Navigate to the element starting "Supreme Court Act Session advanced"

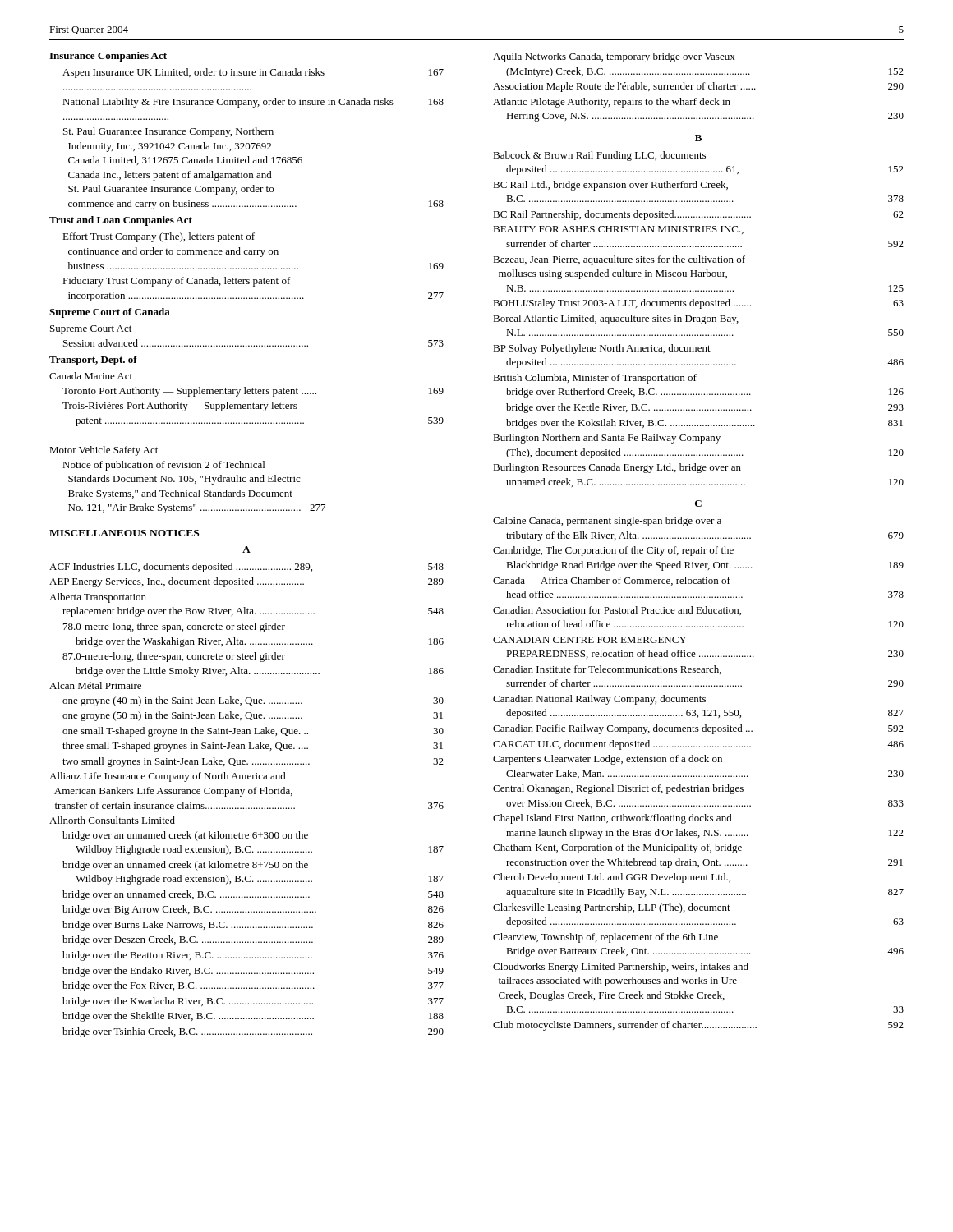246,336
